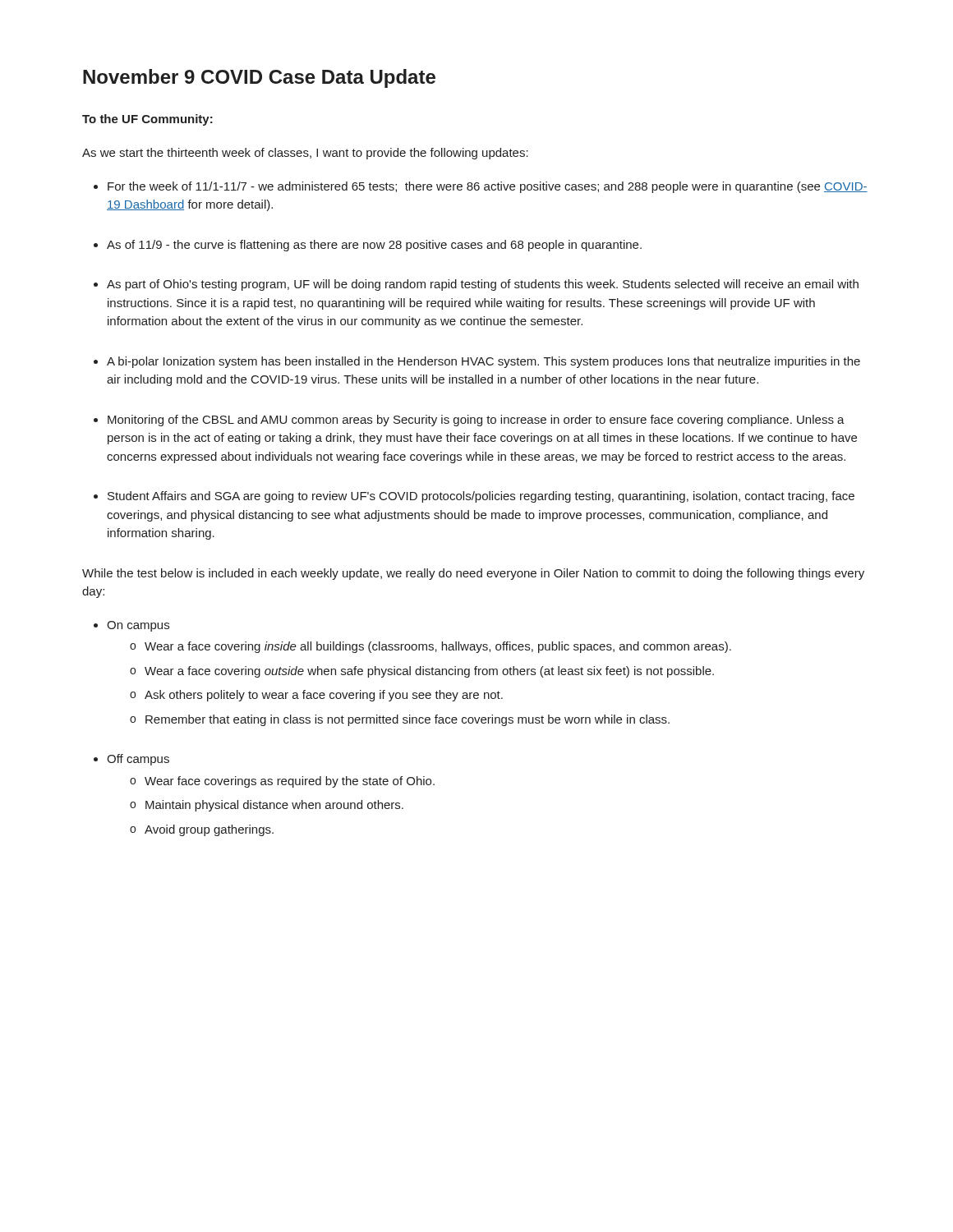Click the passage that begins "Monitoring of the CBSL"
This screenshot has width=953, height=1232.
[x=476, y=438]
